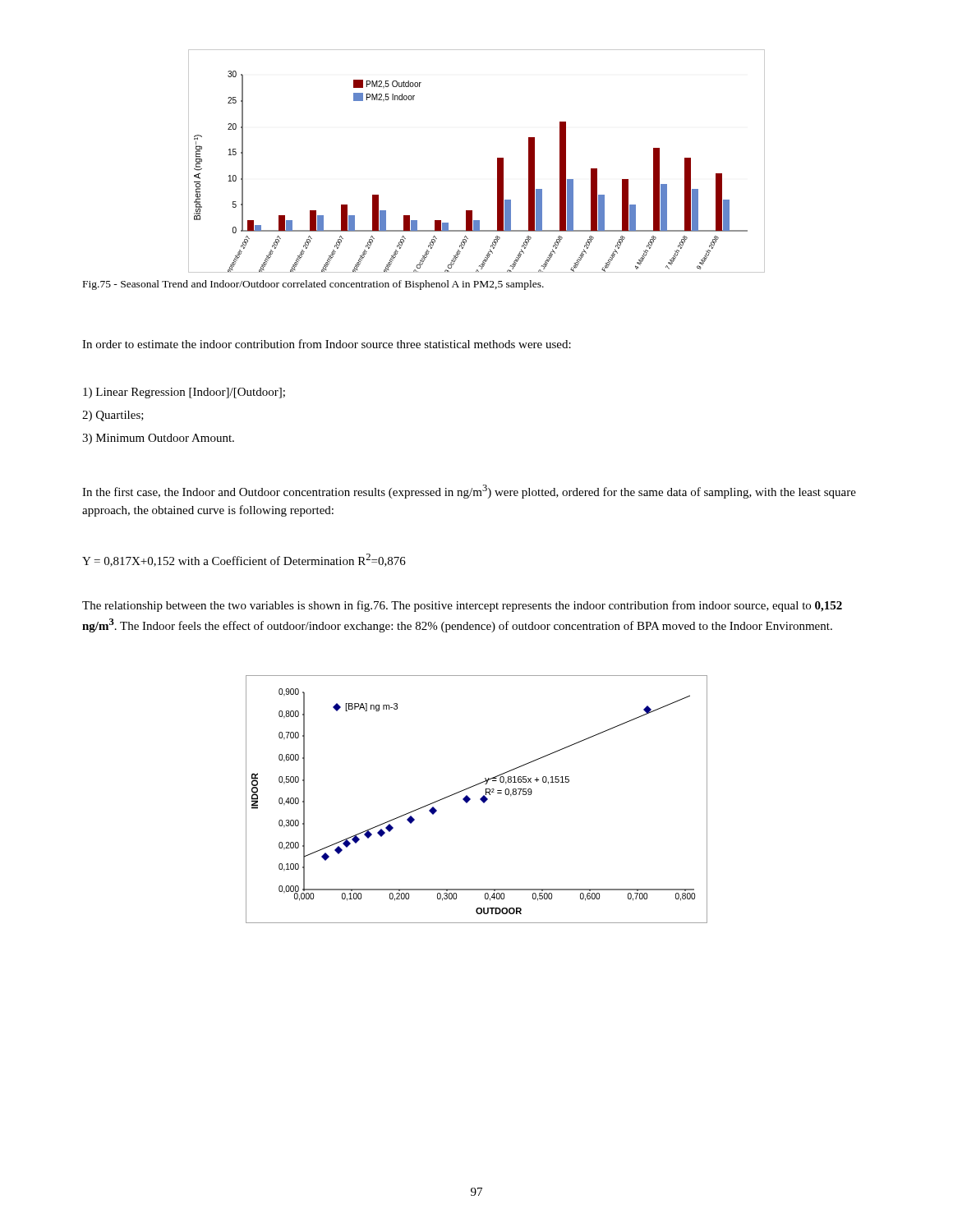Where is the passage that starts "In the first"?
The image size is (953, 1232).
(x=476, y=500)
